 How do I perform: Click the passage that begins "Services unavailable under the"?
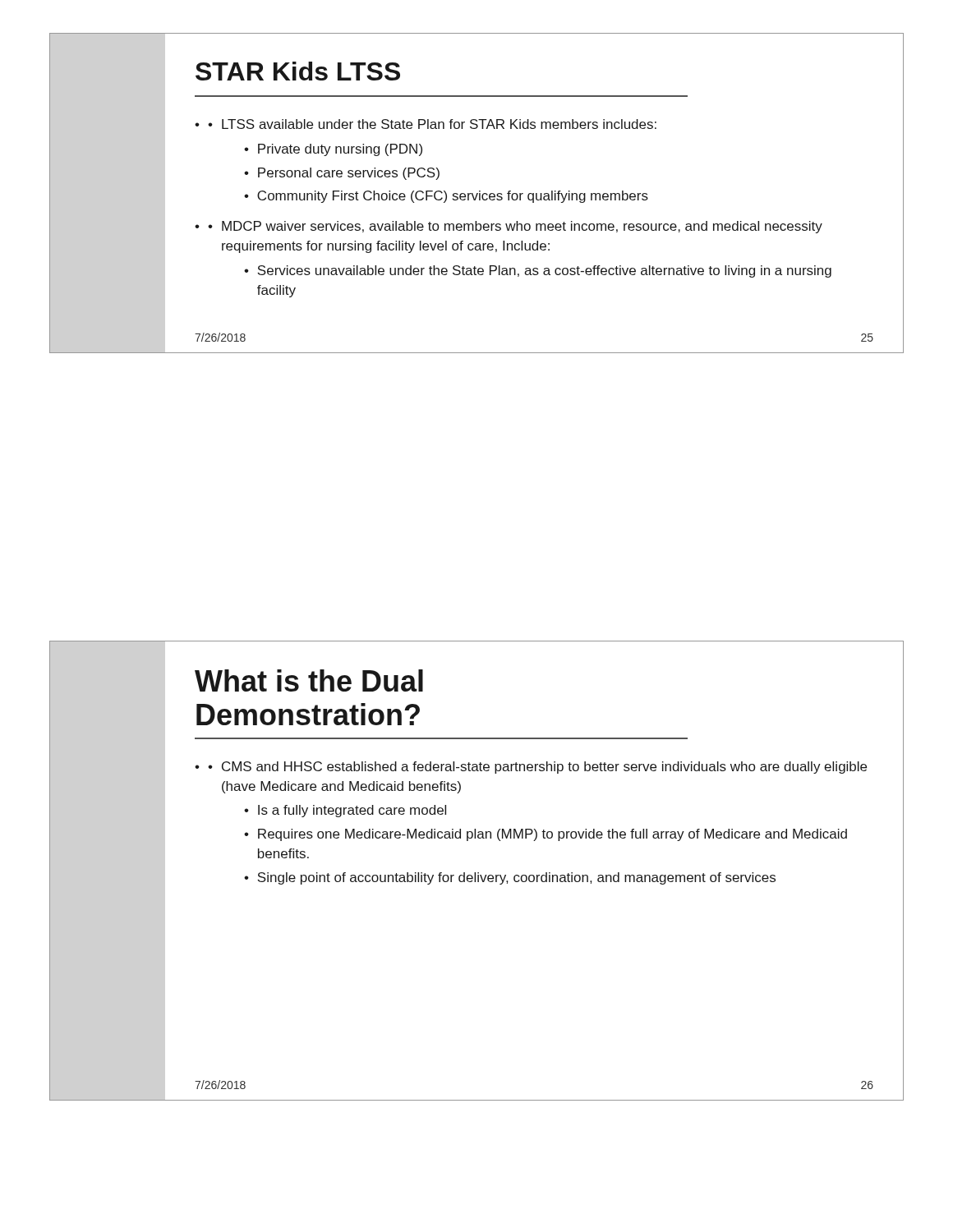(x=565, y=281)
